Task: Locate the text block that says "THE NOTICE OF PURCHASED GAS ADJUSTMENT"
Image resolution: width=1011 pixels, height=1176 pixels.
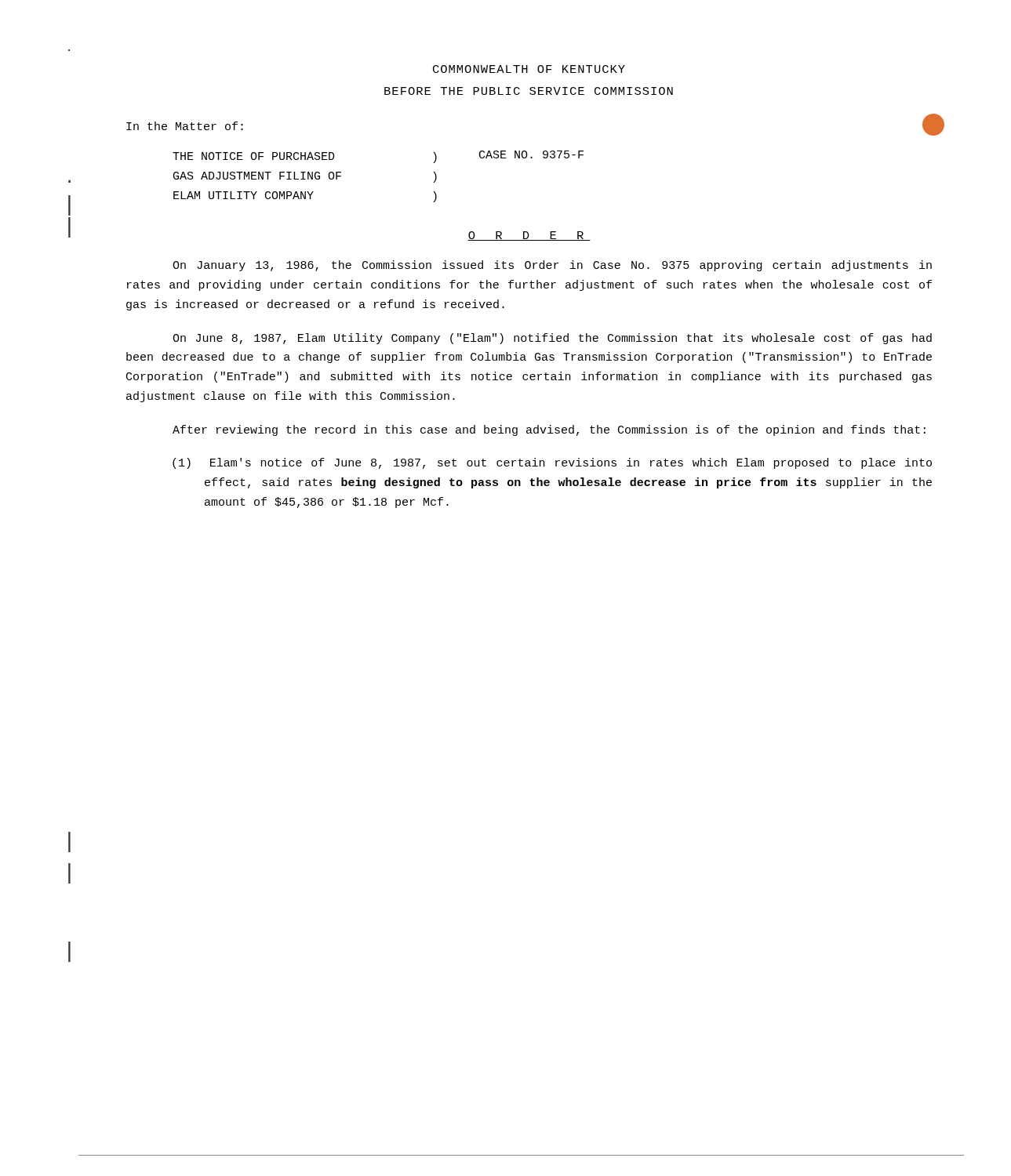Action: 252,156
